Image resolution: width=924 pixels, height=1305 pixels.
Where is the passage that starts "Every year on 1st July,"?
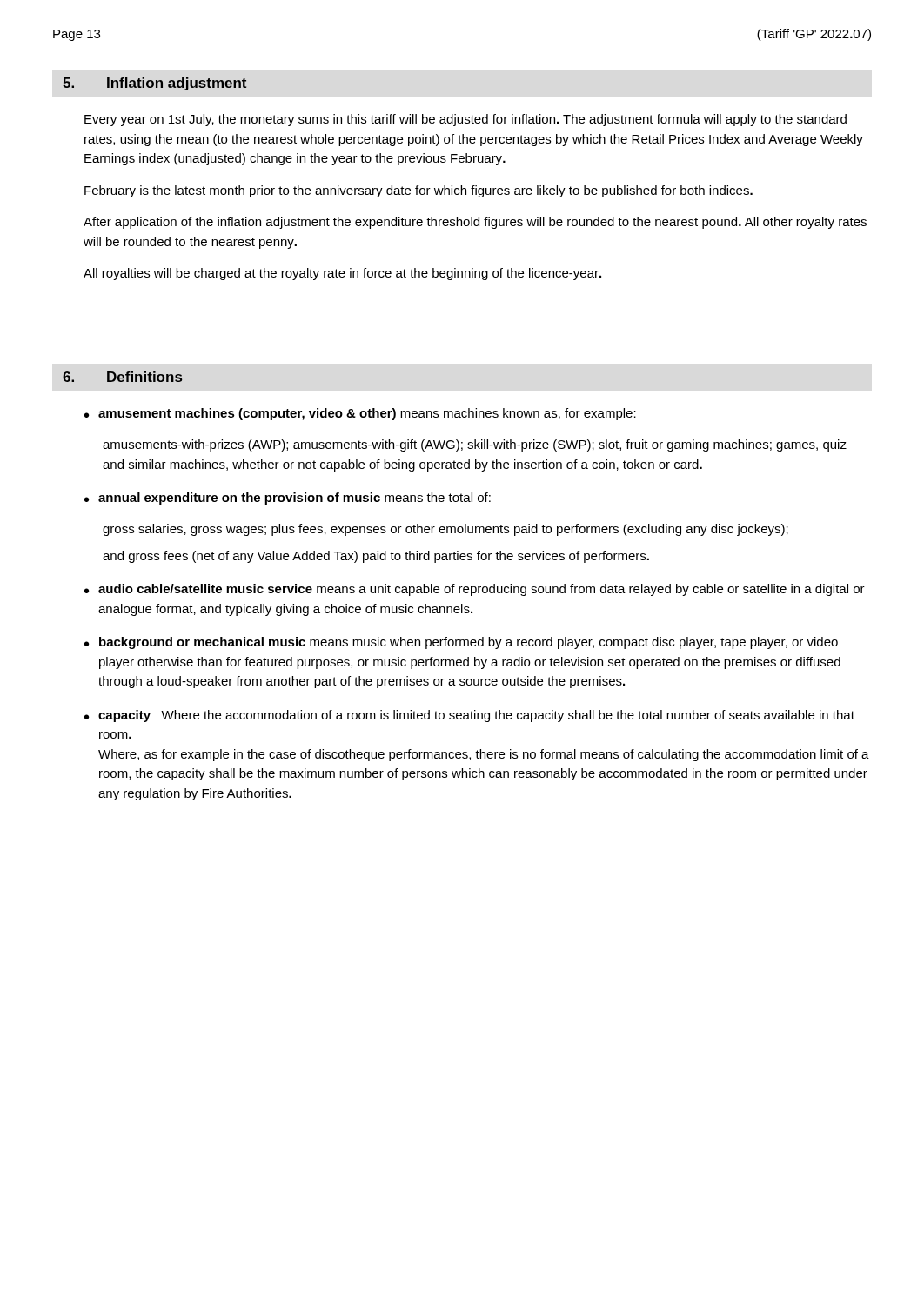(473, 138)
